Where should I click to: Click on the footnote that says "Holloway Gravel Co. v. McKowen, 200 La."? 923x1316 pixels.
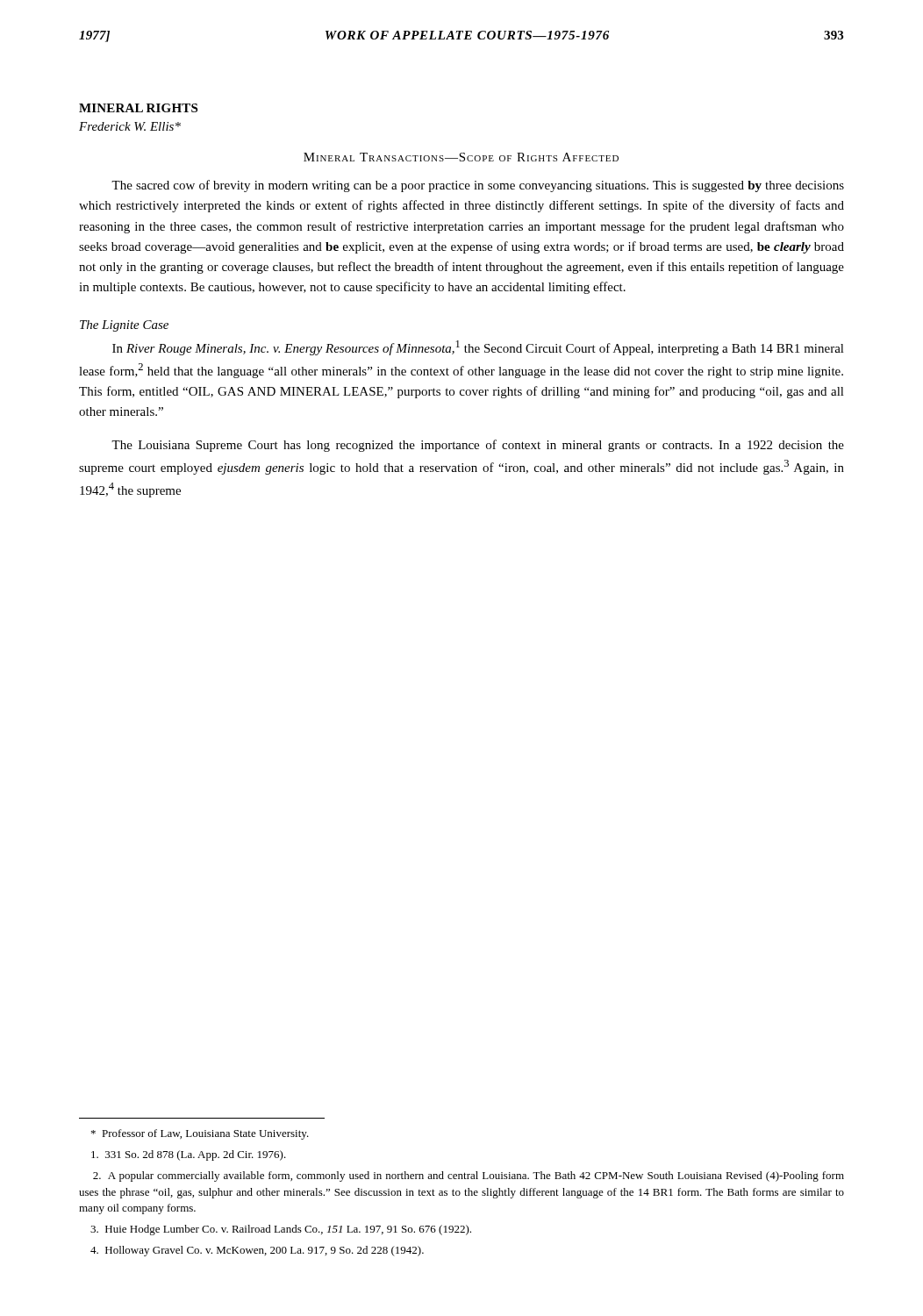coord(252,1250)
